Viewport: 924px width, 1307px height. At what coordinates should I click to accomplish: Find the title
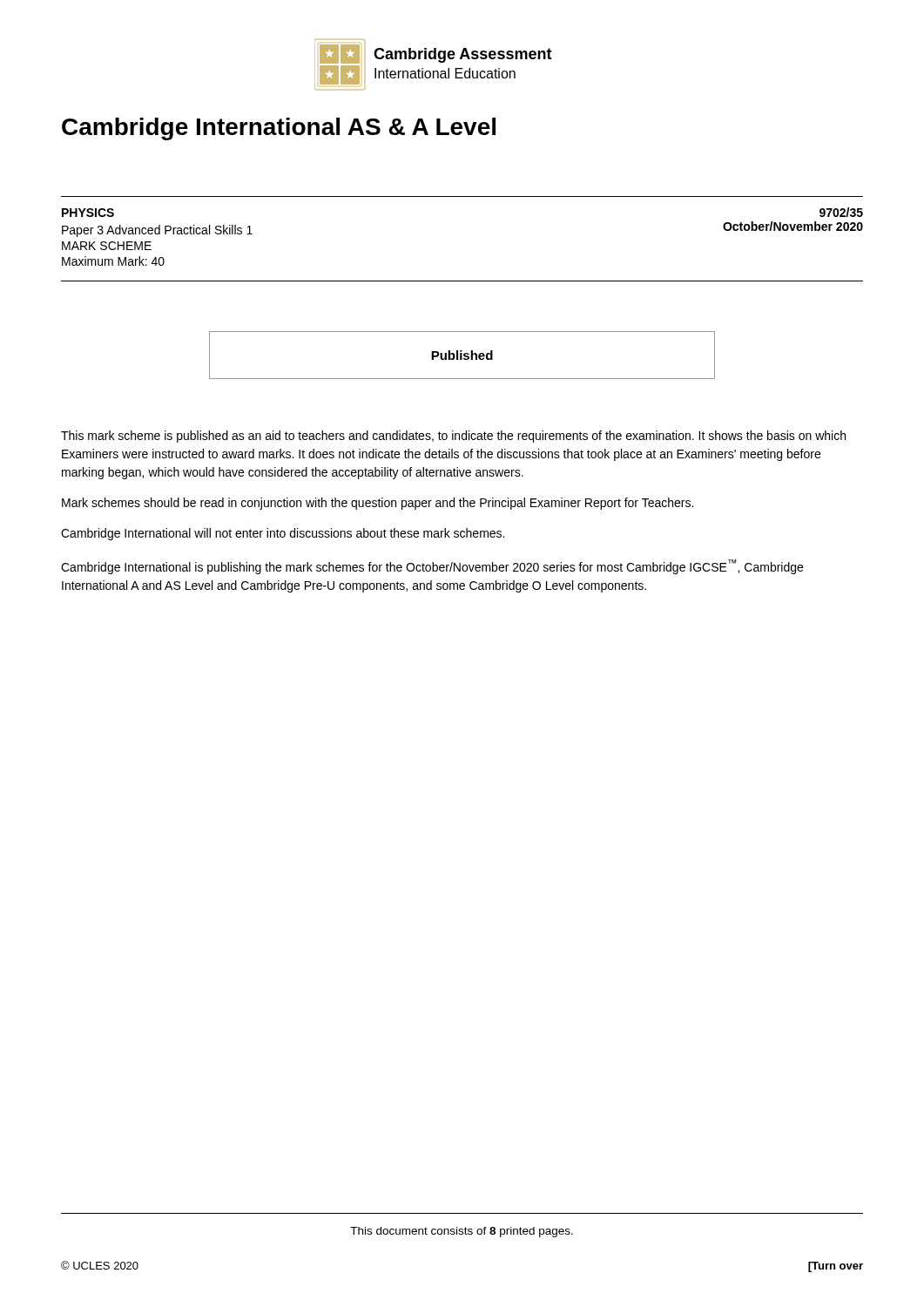click(x=462, y=127)
